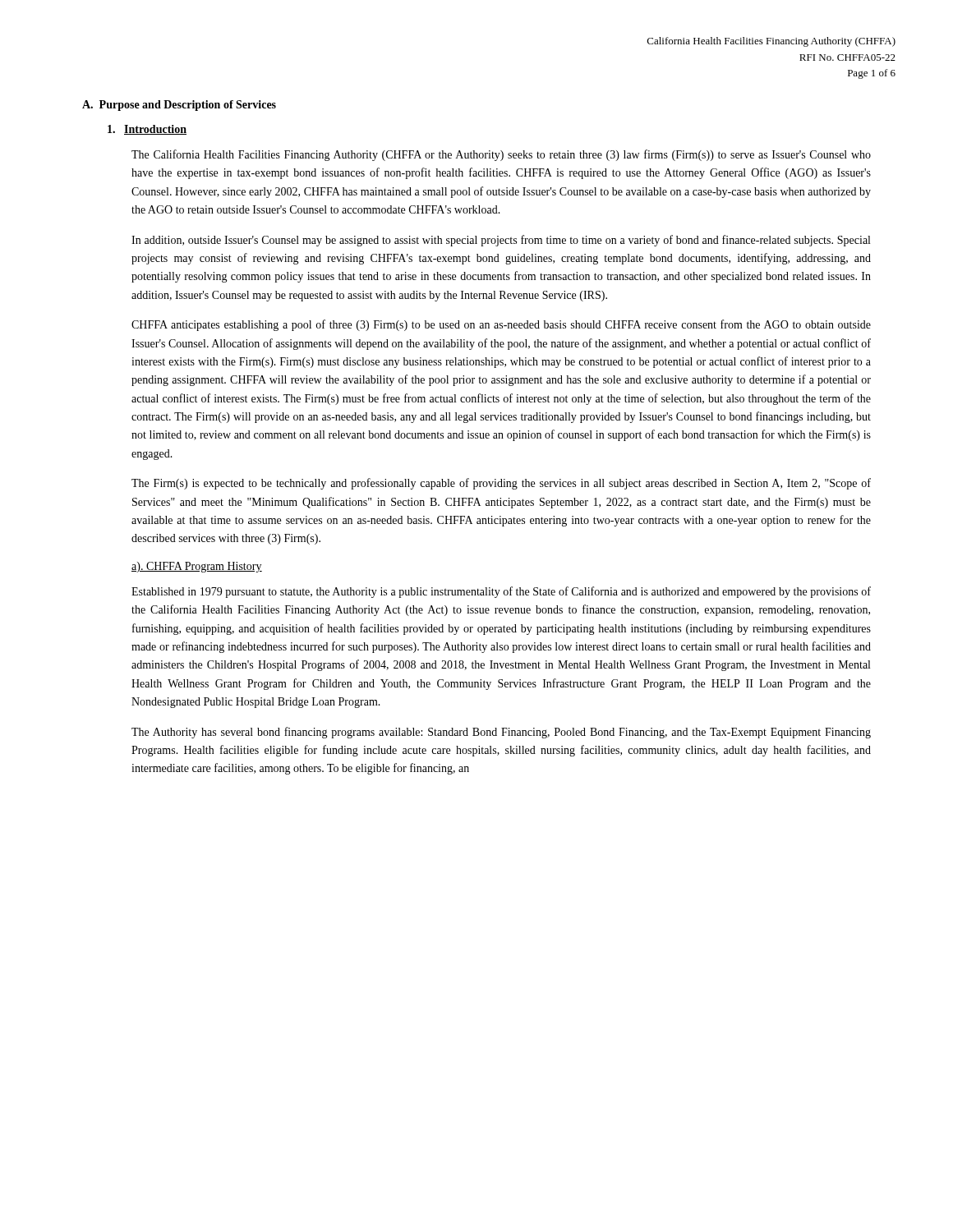Select the text block starting "Established in 1979 pursuant to statute, the"
The image size is (953, 1232).
[501, 647]
